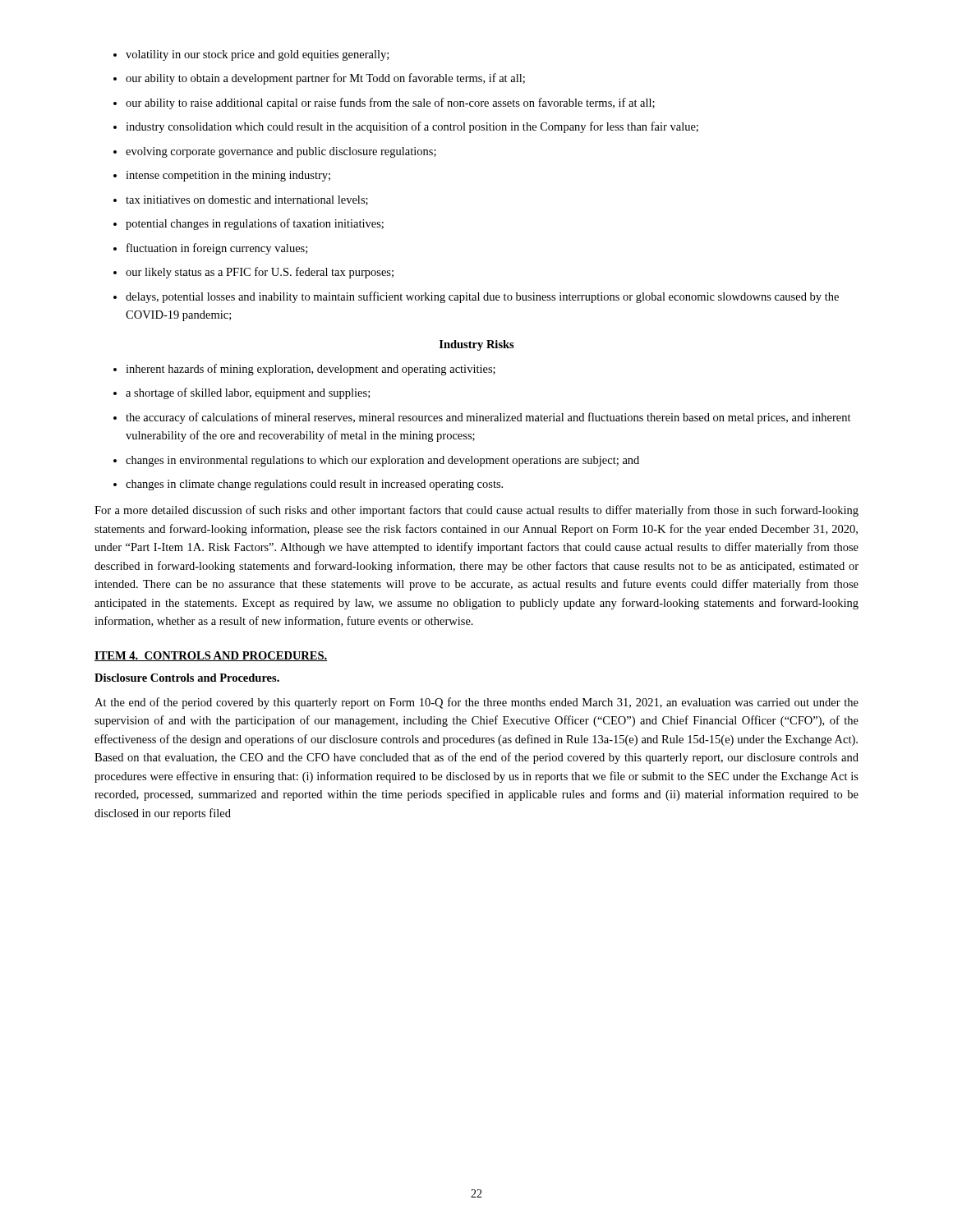Viewport: 953px width, 1232px height.
Task: Find the list item containing "evolving corporate governance and public disclosure regulations;"
Action: coord(281,151)
